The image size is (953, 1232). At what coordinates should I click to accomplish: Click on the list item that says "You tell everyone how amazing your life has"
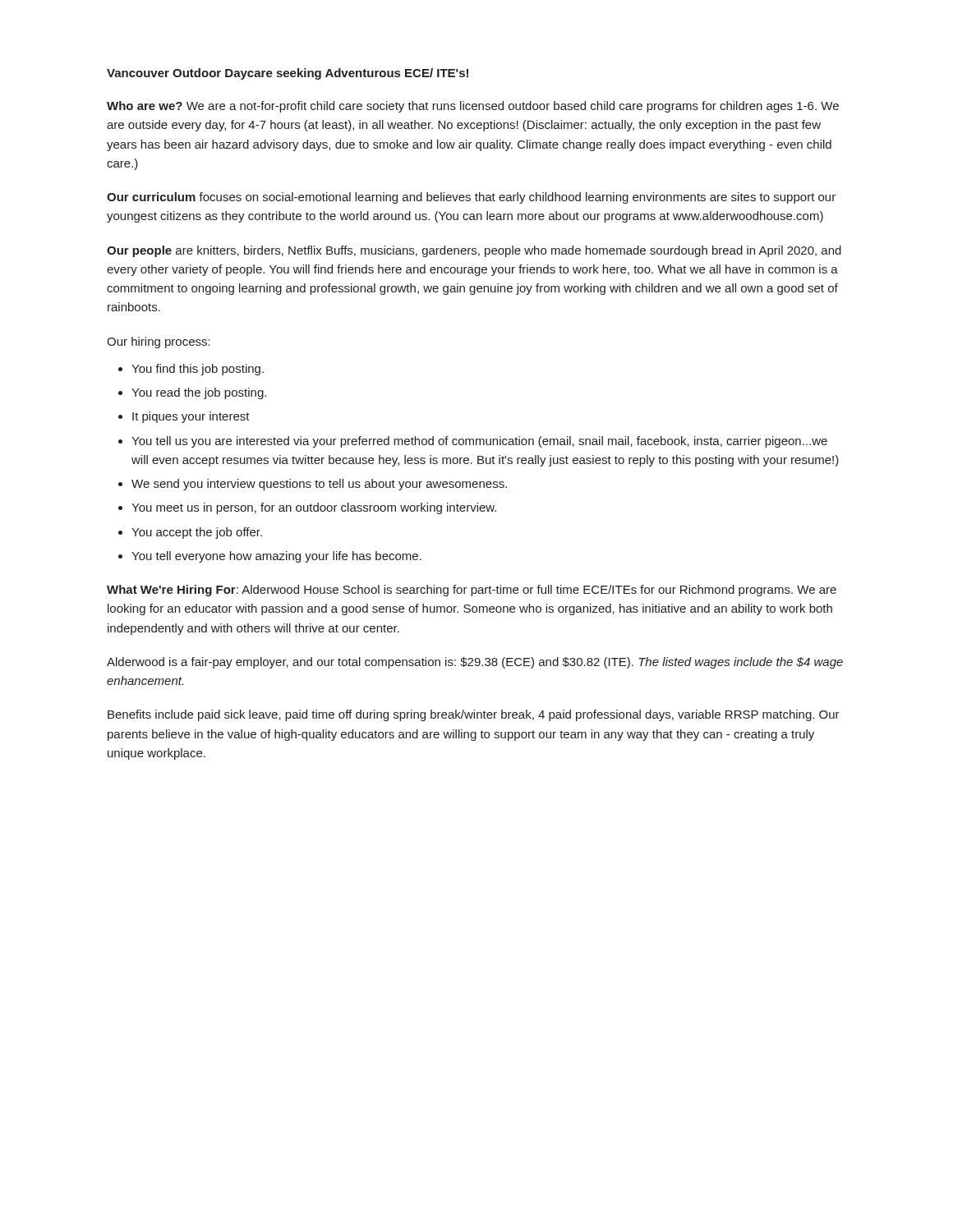tap(277, 555)
